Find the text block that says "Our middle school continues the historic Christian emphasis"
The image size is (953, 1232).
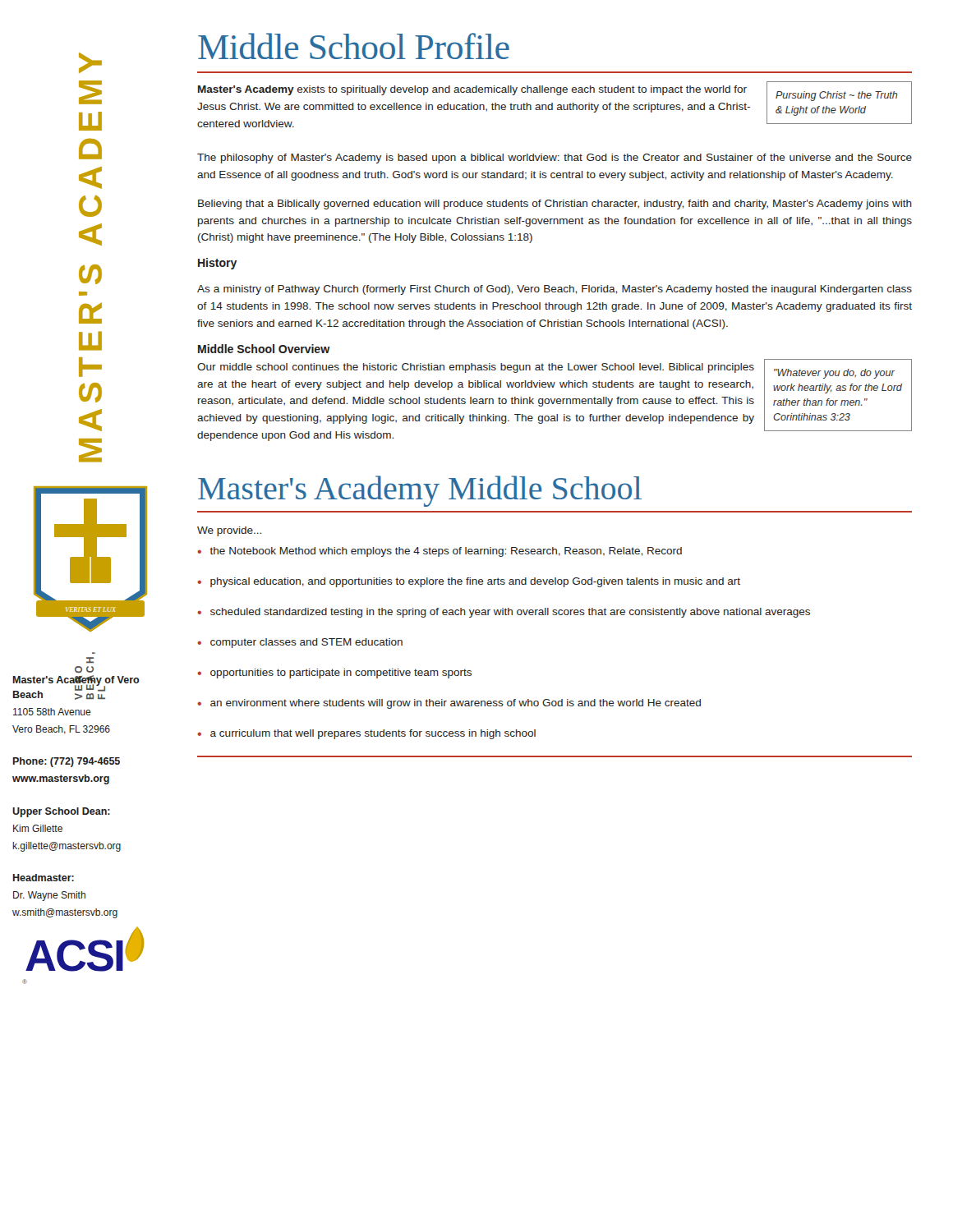pyautogui.click(x=555, y=402)
